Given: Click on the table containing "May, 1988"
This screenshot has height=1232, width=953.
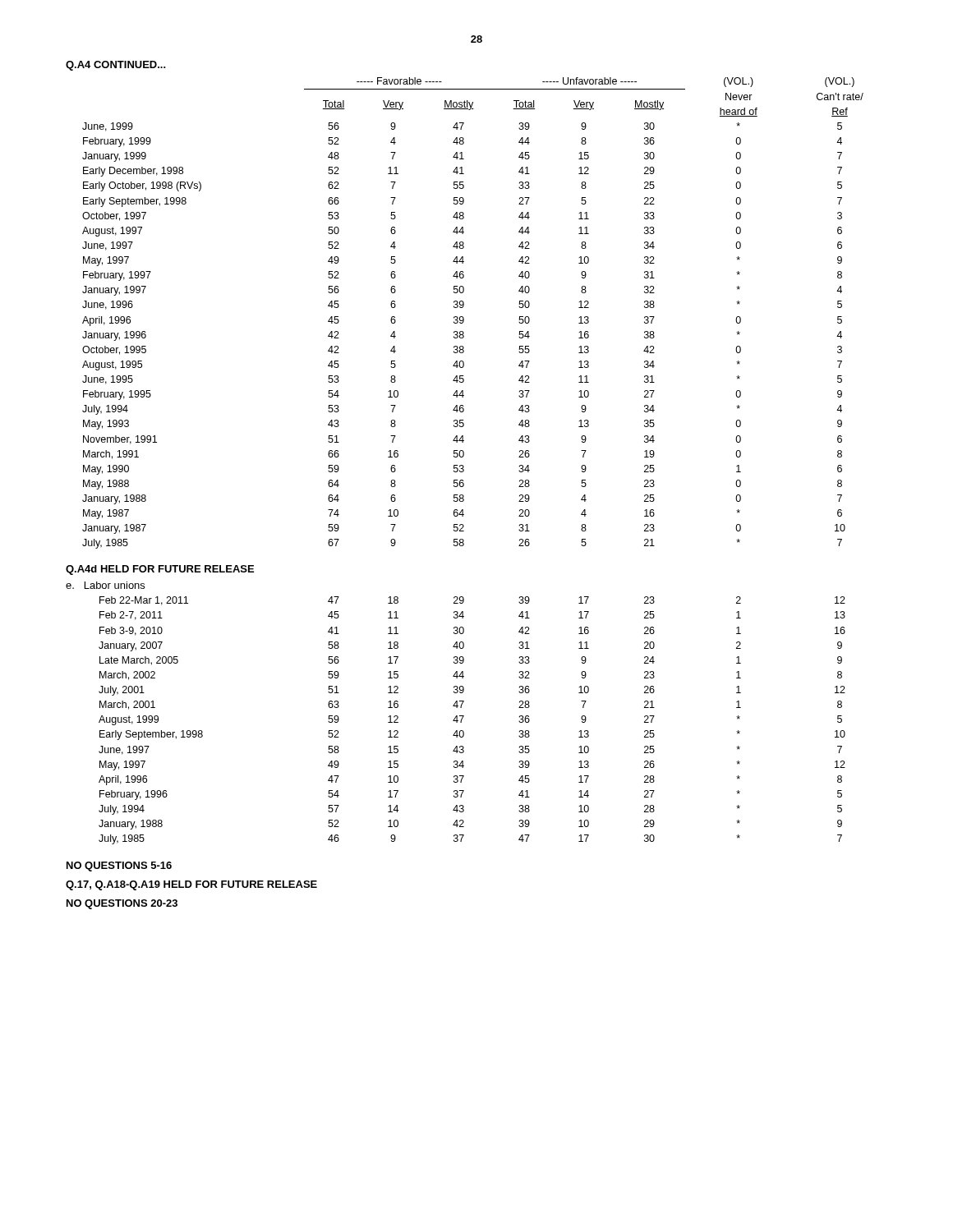Looking at the screenshot, I should [x=476, y=312].
